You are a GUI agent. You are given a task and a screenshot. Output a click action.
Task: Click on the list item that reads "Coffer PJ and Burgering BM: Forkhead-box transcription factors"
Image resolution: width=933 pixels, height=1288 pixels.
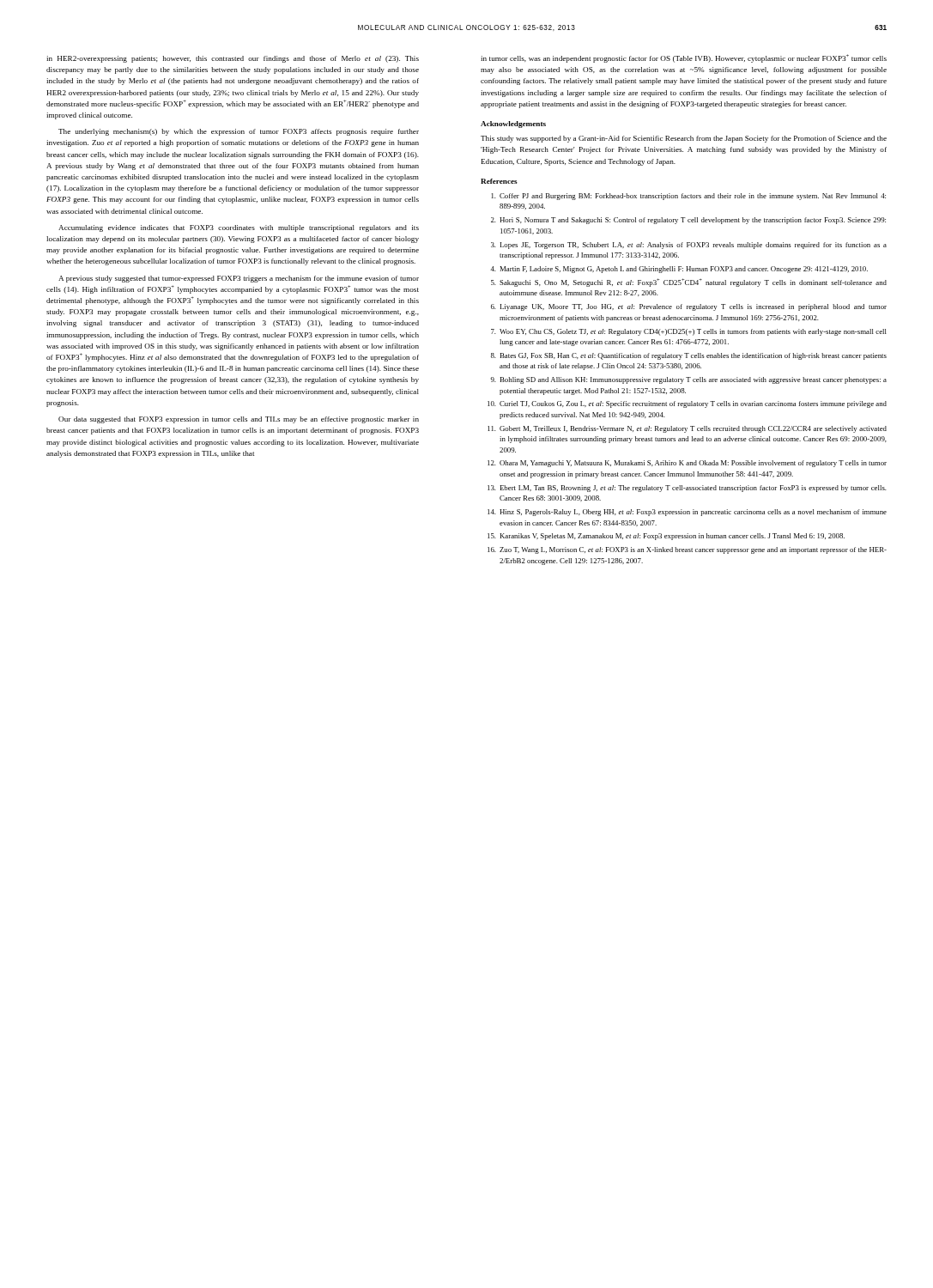(x=684, y=378)
